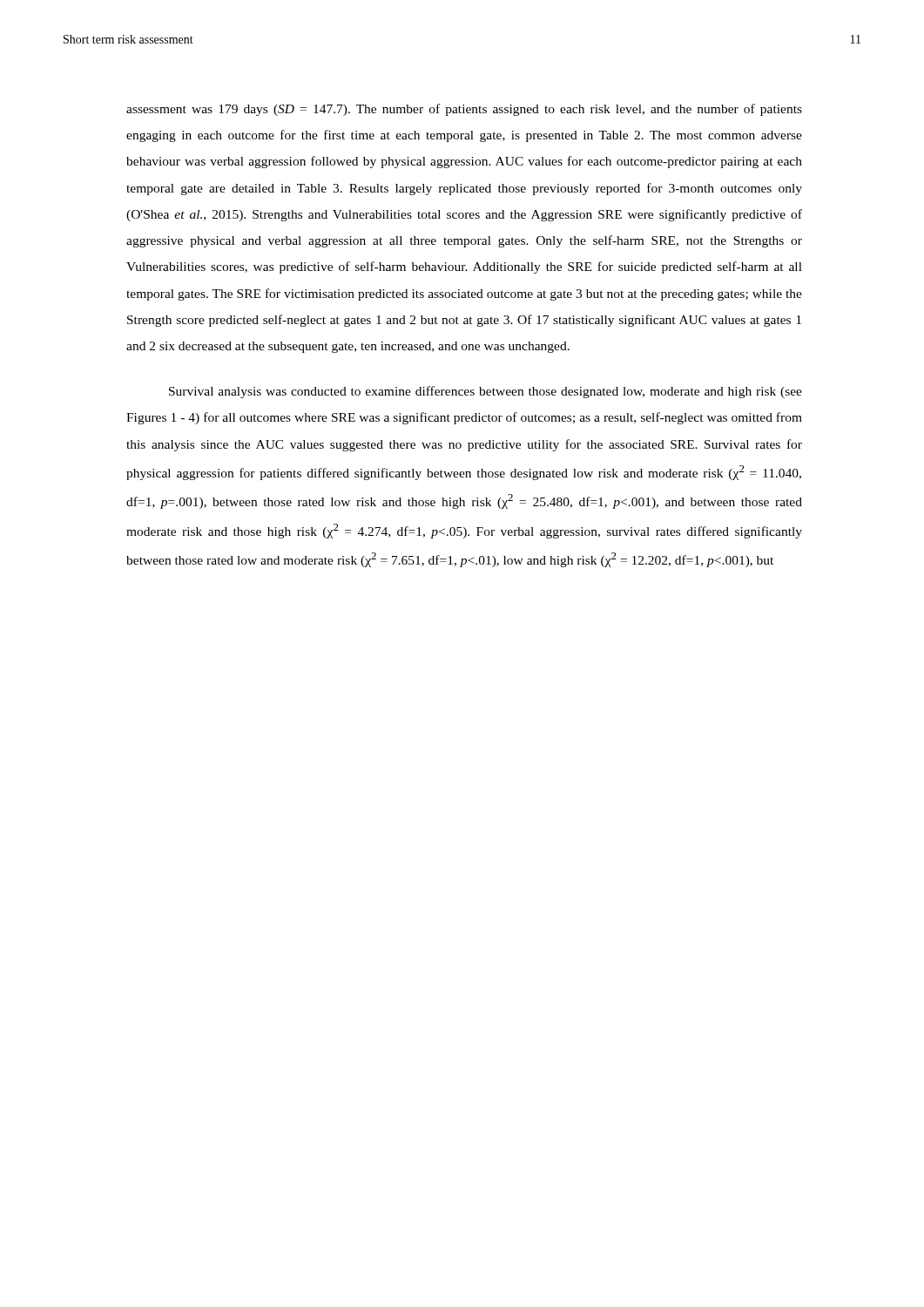Point to the block beginning "assessment was 179 days (SD ="
Viewport: 924px width, 1307px height.
tap(464, 227)
